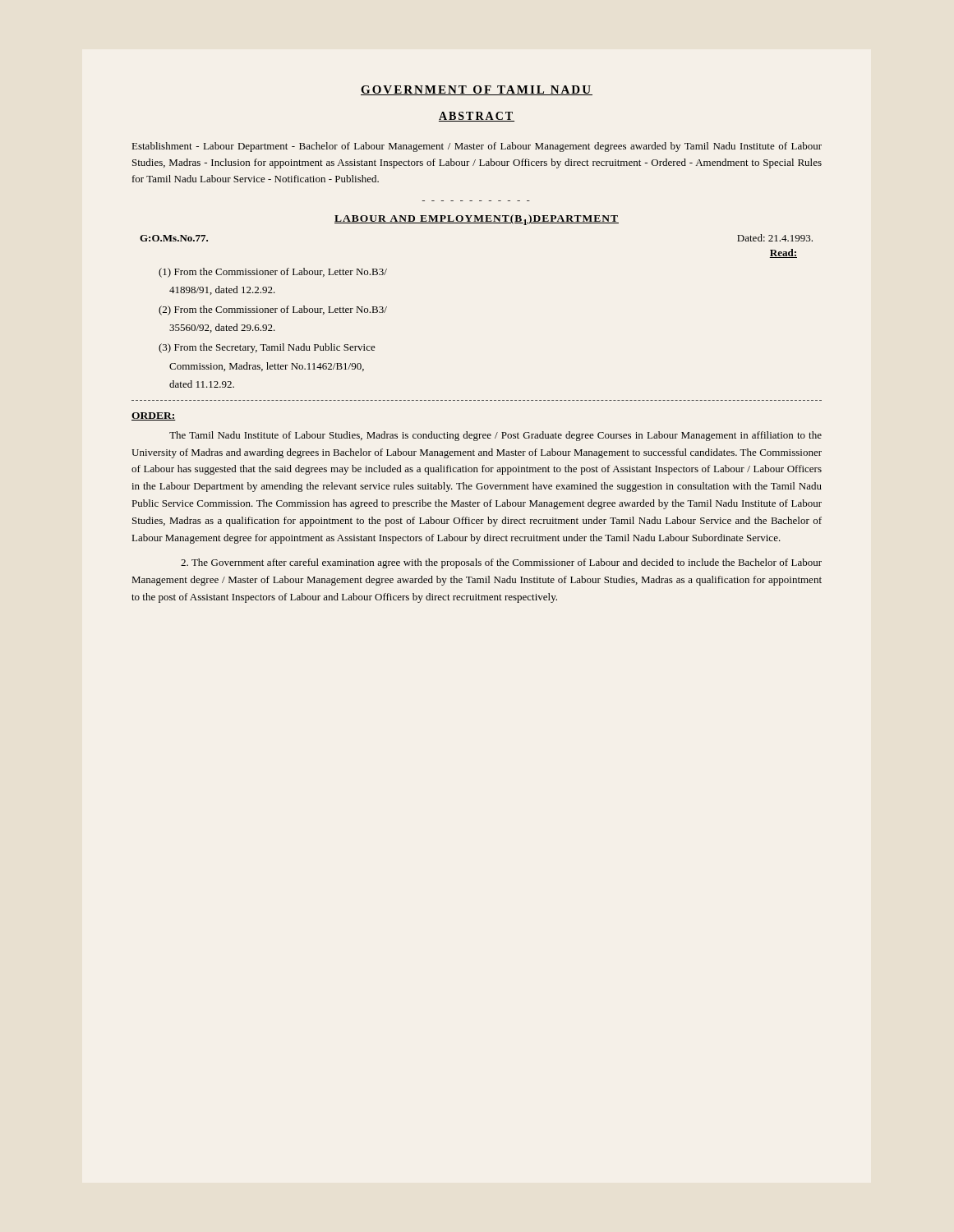Screen dimensions: 1232x954
Task: Click on the text starting "Establishment - Labour Department"
Action: point(477,162)
